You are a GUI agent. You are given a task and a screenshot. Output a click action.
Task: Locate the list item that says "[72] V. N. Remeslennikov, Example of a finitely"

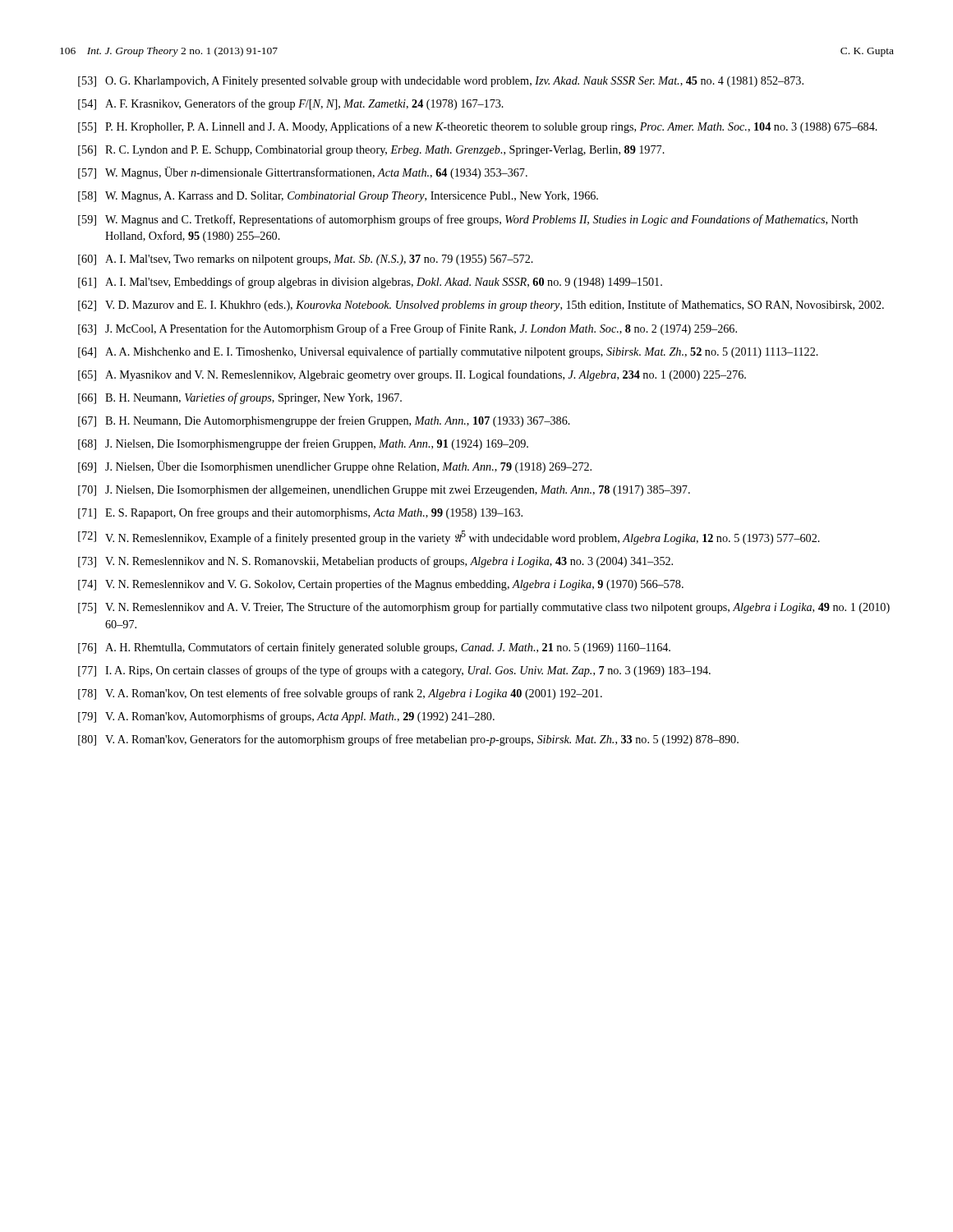tap(476, 537)
